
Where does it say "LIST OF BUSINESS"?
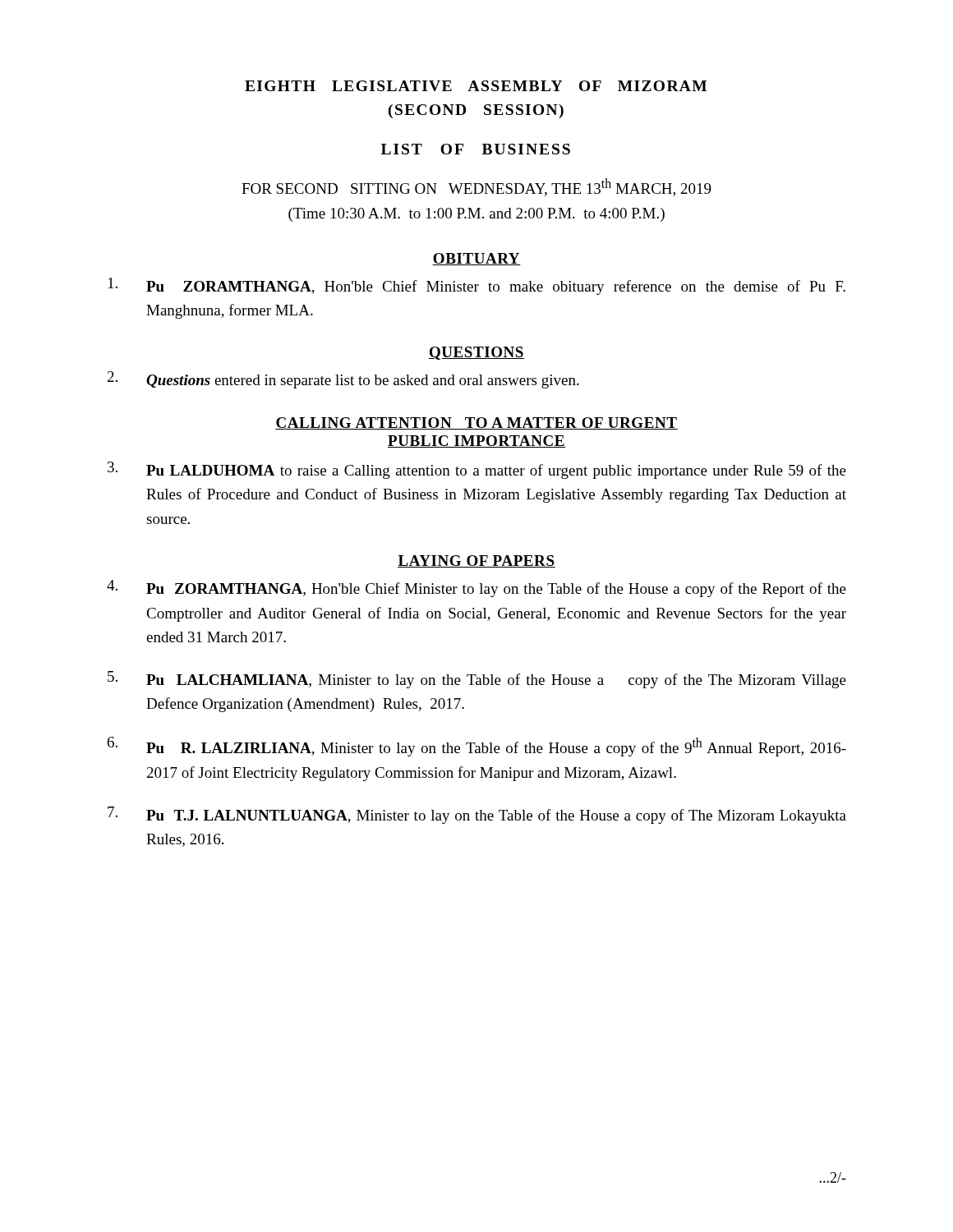tap(476, 149)
